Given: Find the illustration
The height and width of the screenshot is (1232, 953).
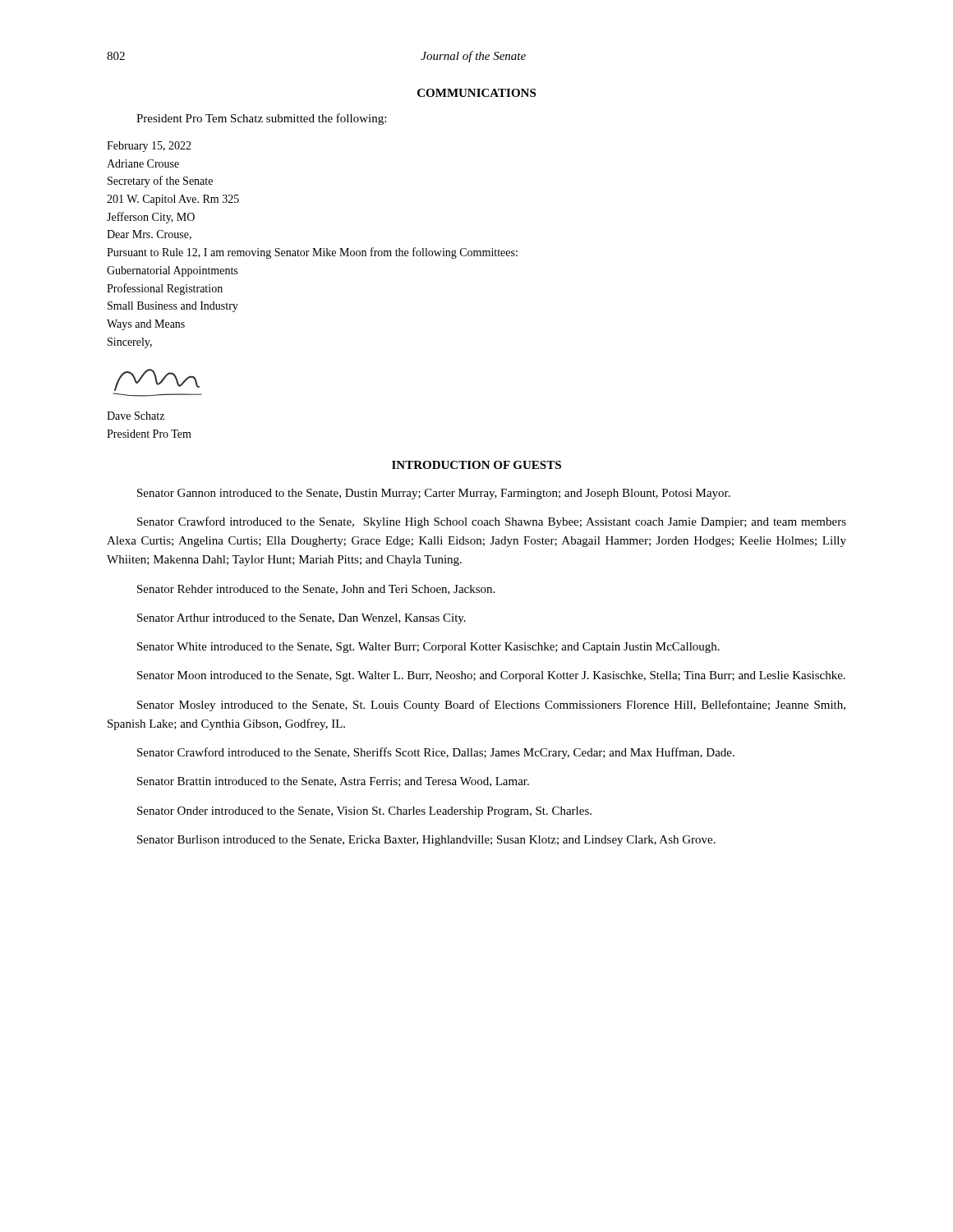Looking at the screenshot, I should coord(476,382).
